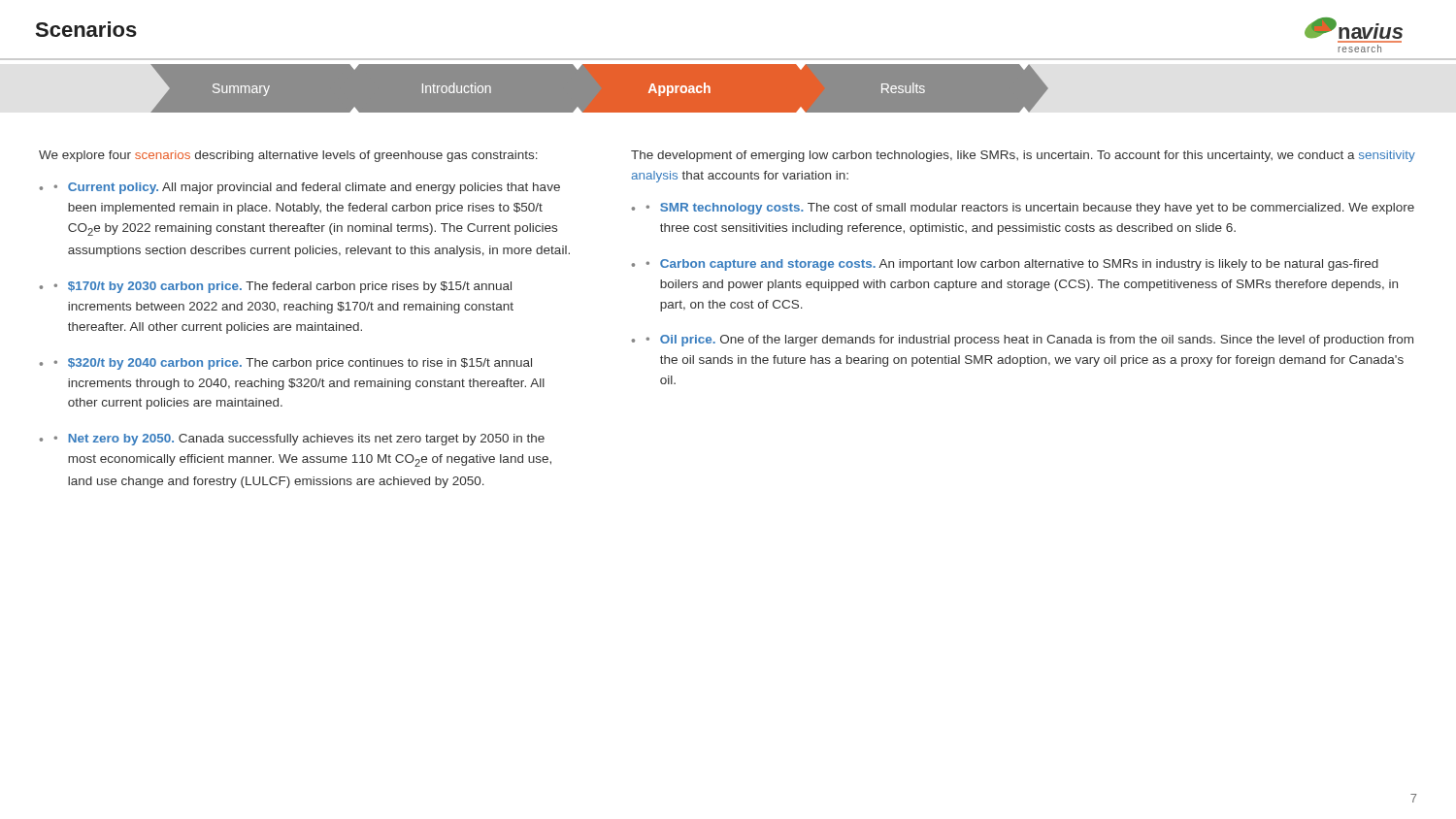Click on the infographic

[728, 88]
